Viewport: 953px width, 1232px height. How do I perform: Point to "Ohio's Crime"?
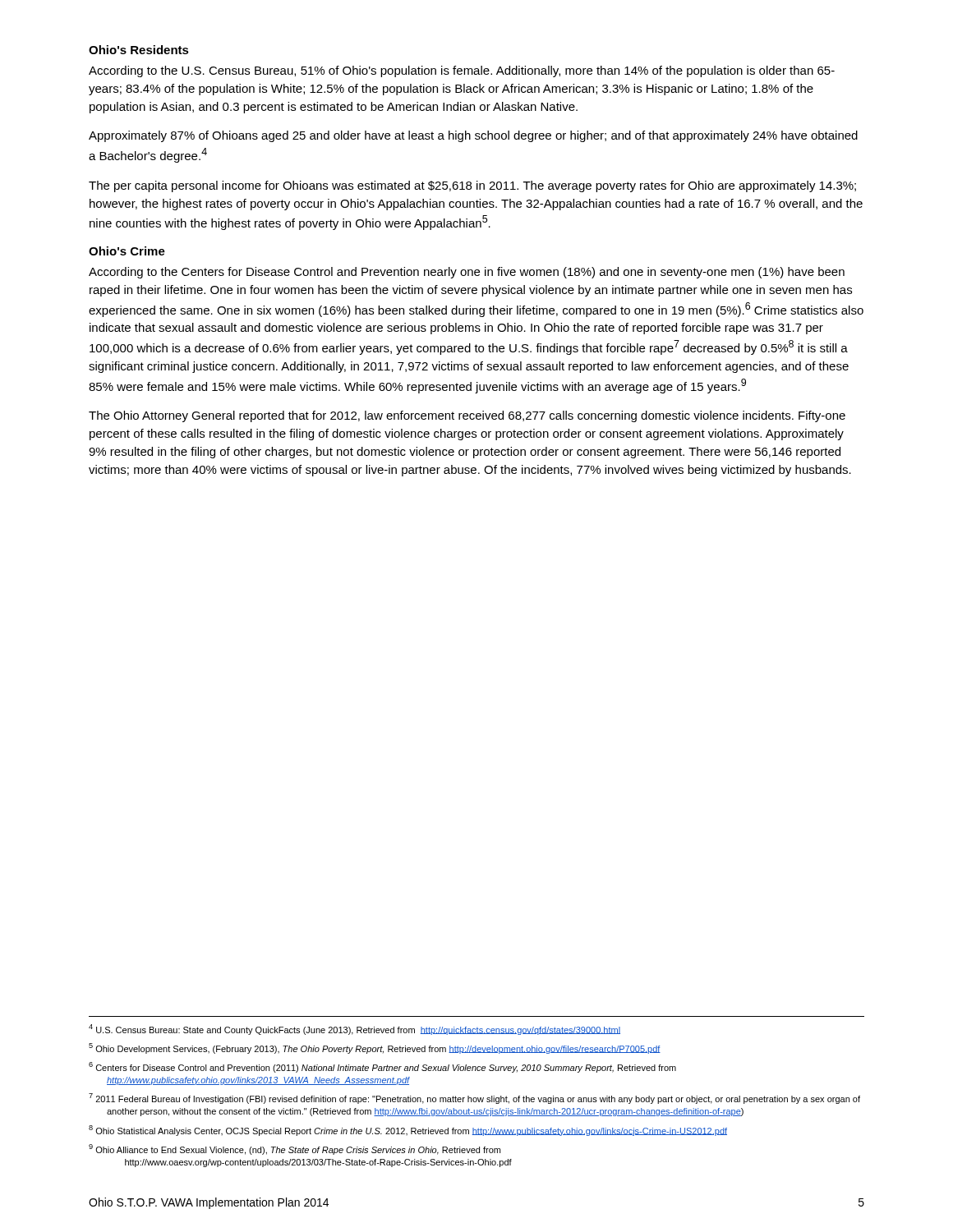coord(127,251)
